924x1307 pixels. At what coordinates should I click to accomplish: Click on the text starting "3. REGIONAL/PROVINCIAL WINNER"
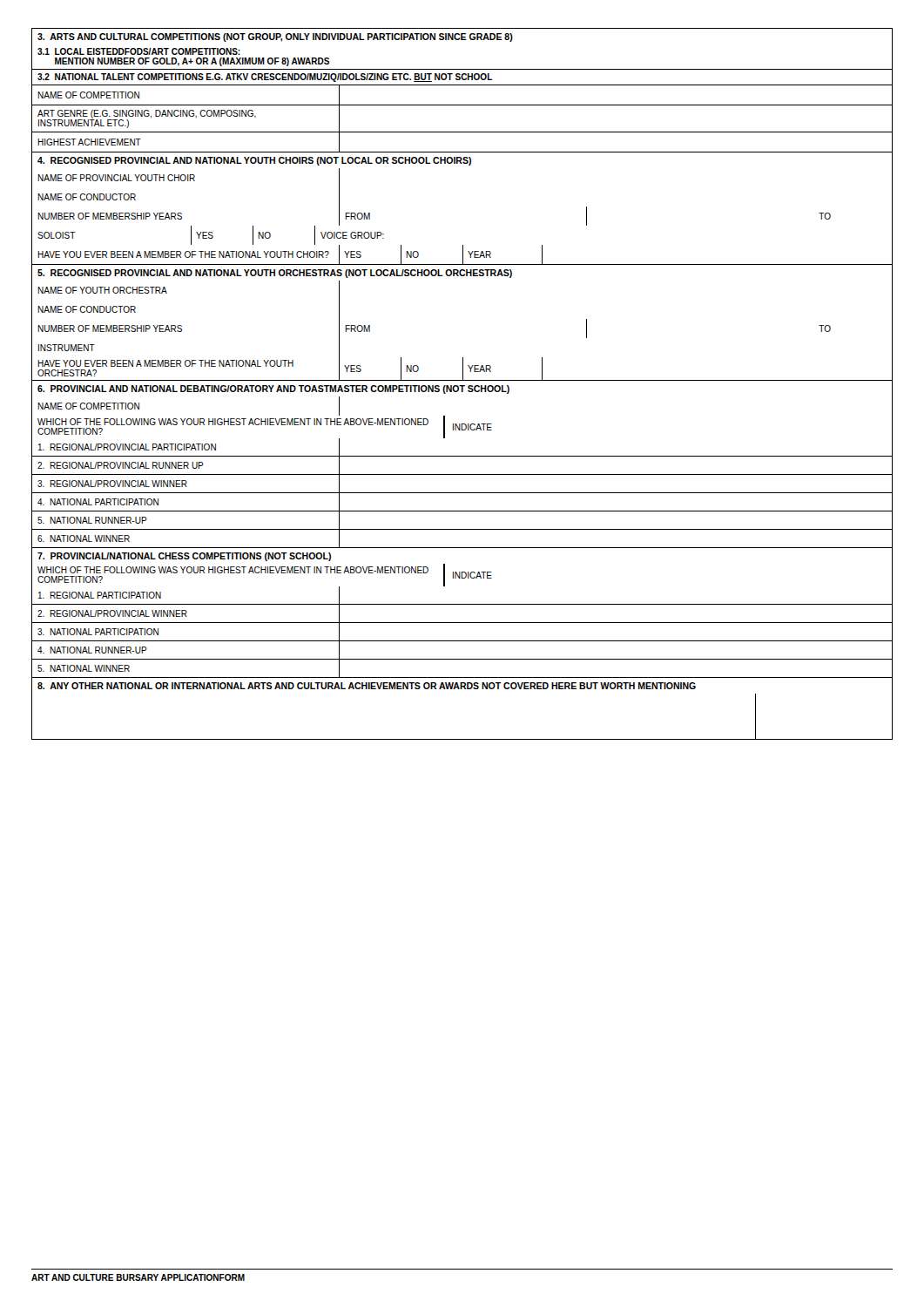[462, 484]
